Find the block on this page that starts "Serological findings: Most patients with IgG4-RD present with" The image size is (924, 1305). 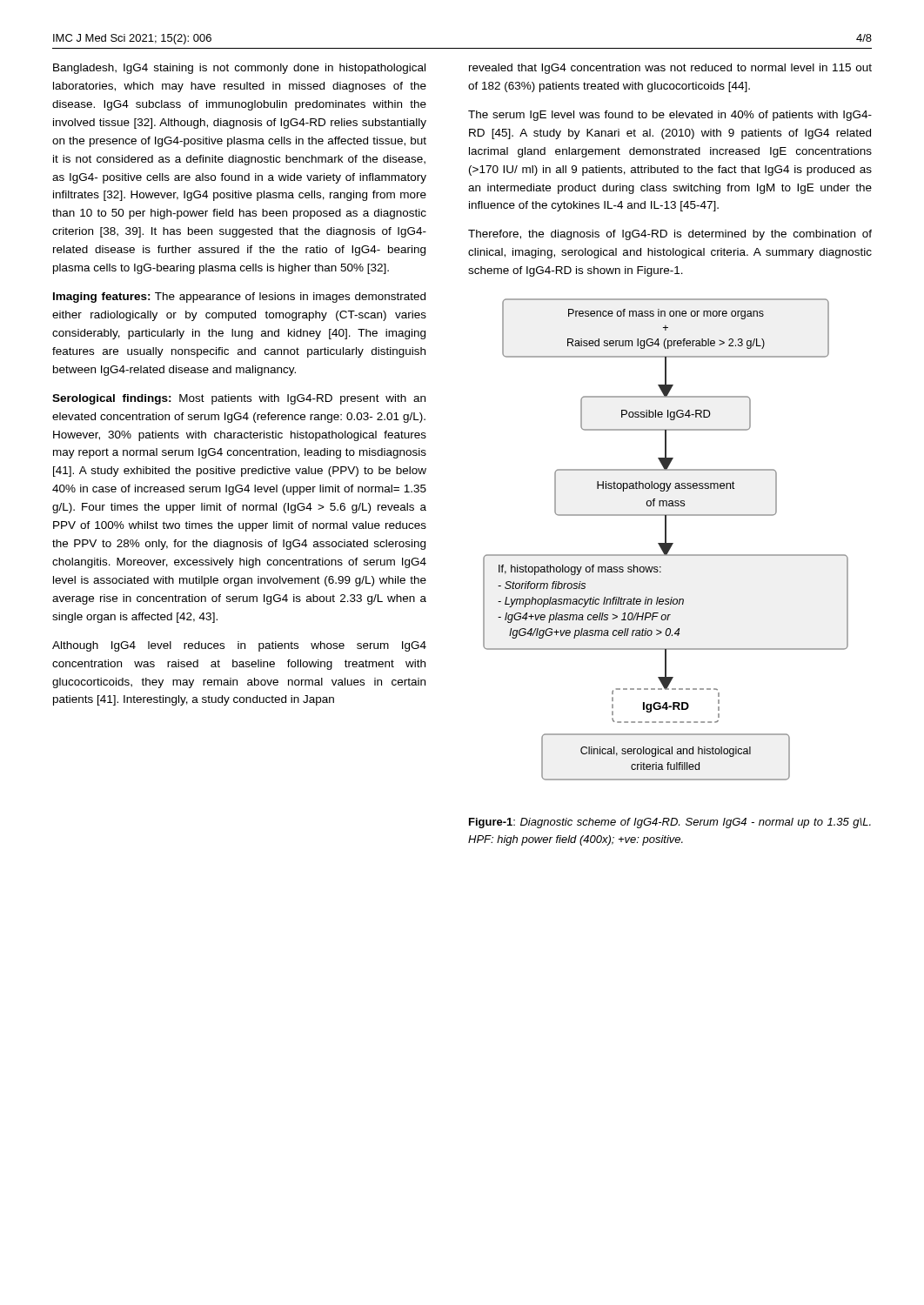[x=239, y=507]
